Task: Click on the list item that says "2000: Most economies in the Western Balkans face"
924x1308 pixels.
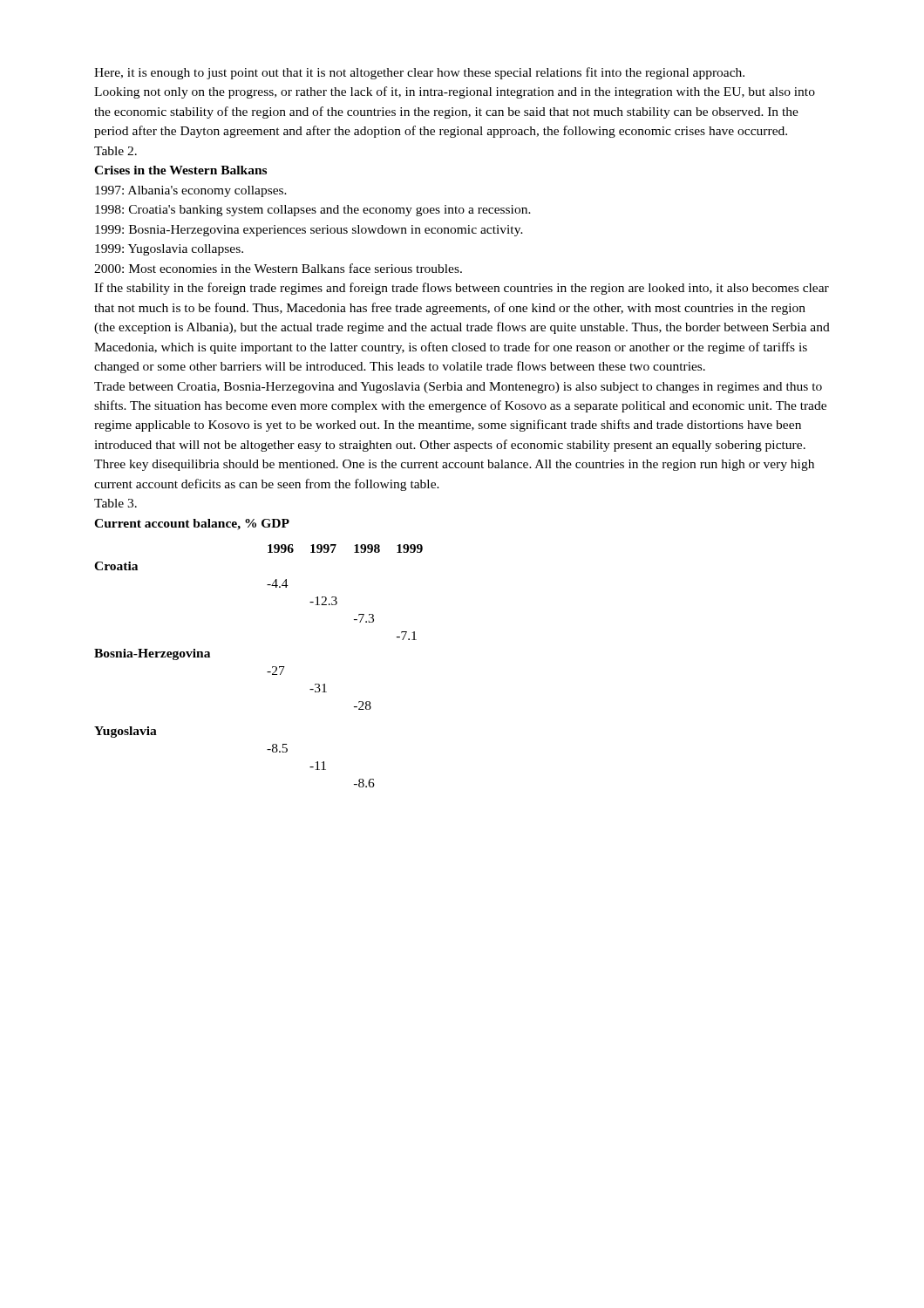Action: click(x=278, y=268)
